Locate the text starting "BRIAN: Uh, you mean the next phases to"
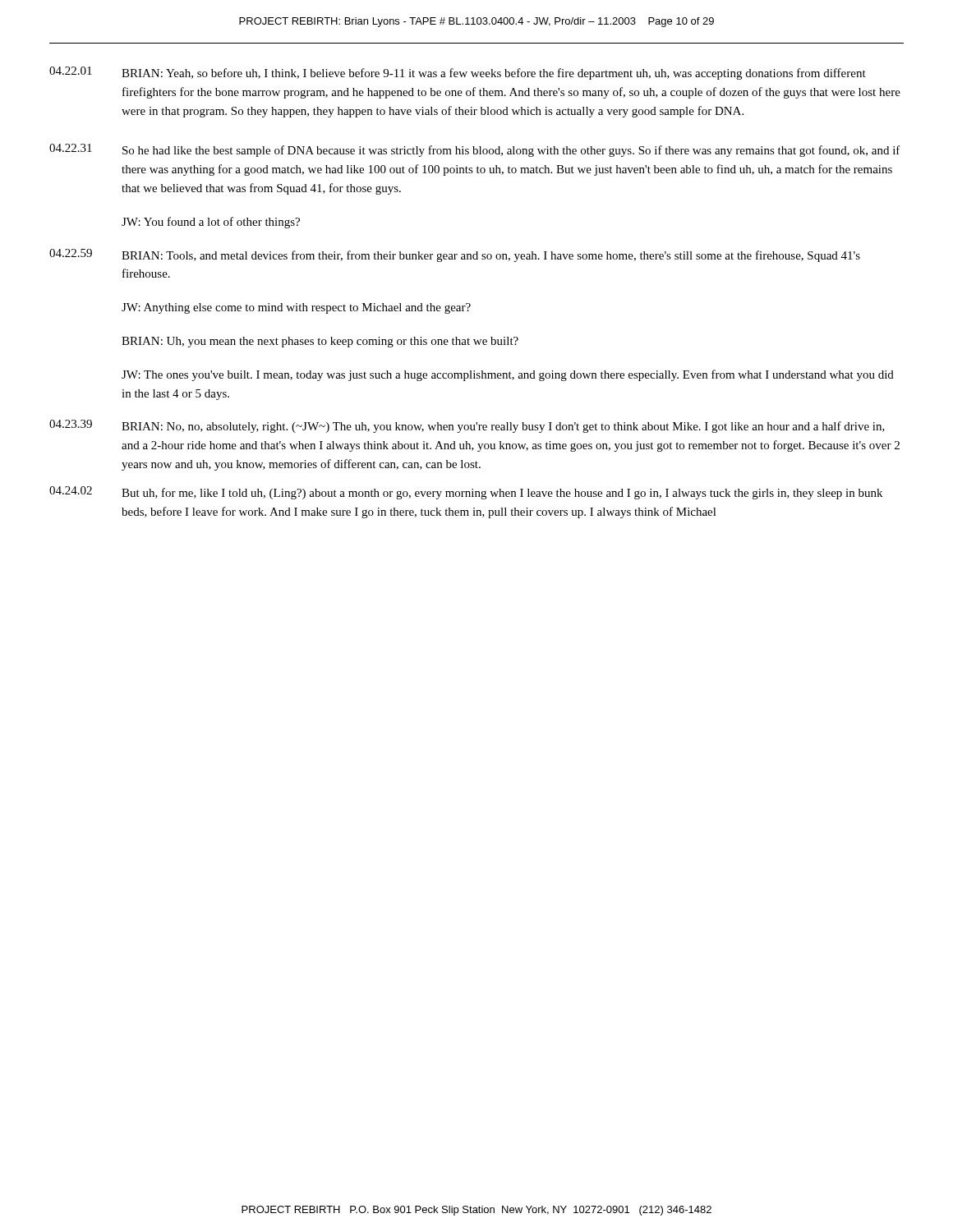Image resolution: width=953 pixels, height=1232 pixels. click(x=320, y=341)
